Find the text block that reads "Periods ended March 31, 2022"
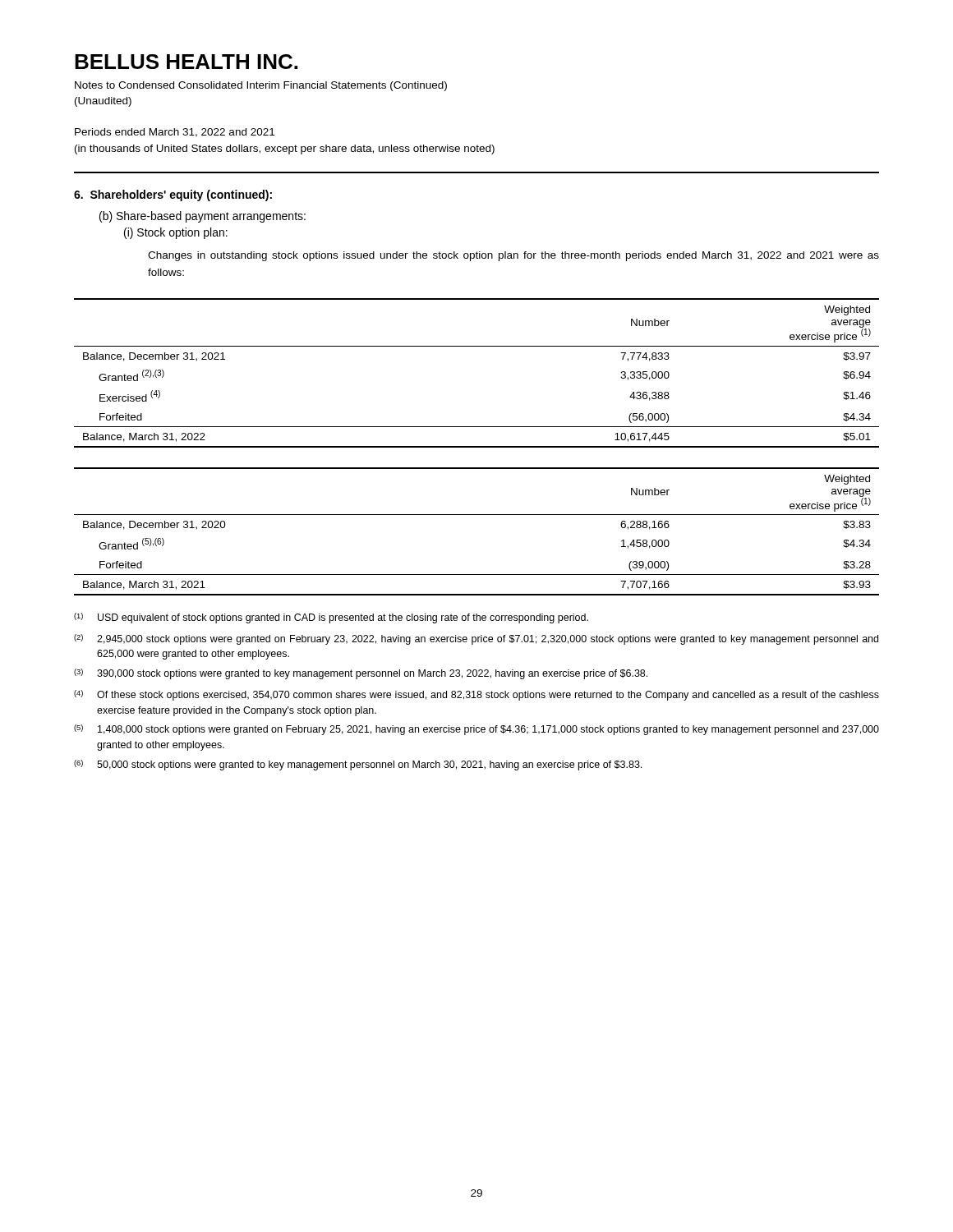The height and width of the screenshot is (1232, 953). coord(476,140)
